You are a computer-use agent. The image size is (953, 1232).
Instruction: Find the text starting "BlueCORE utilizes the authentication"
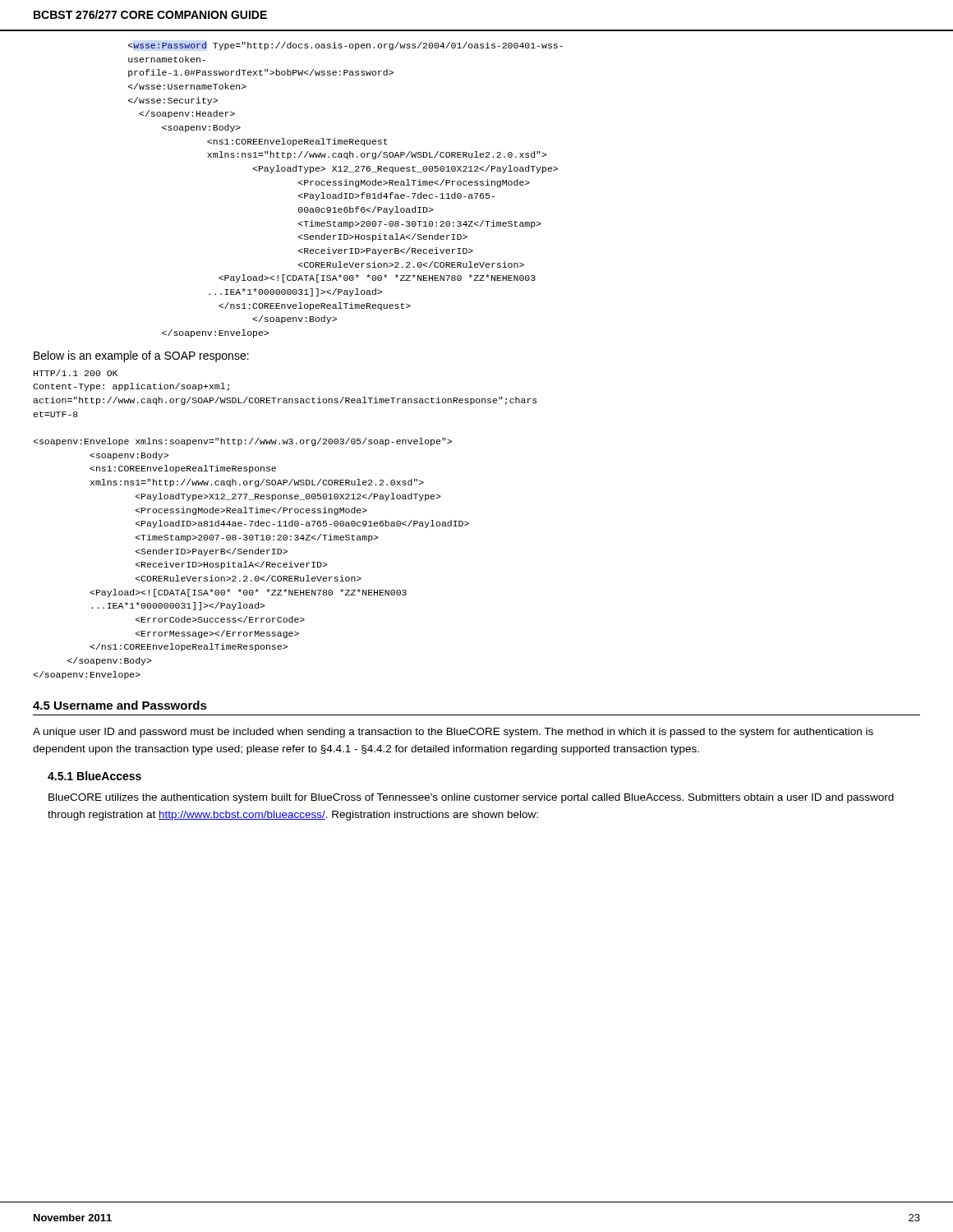click(x=471, y=806)
